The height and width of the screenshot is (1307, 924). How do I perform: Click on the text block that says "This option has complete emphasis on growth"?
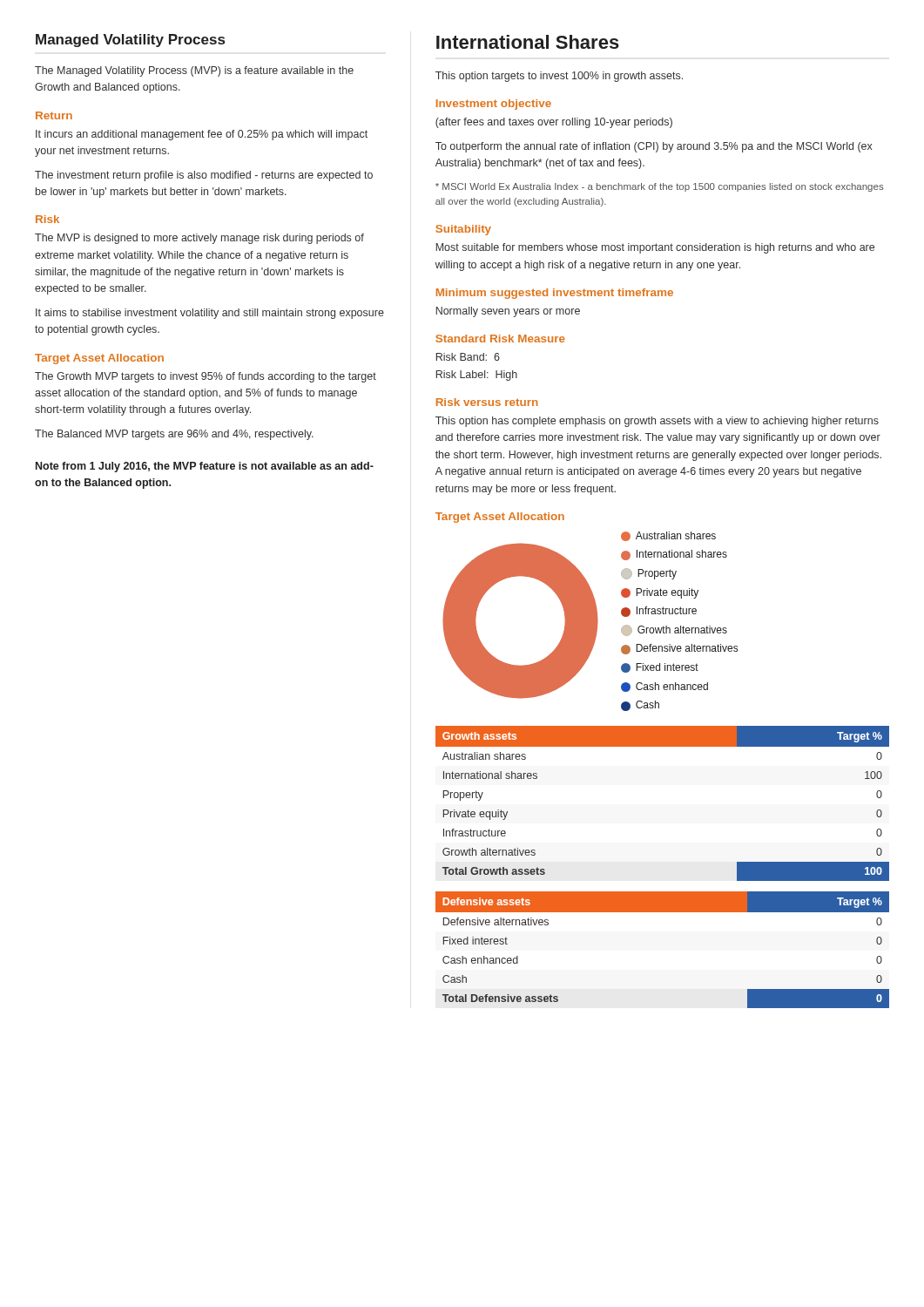pyautogui.click(x=662, y=455)
